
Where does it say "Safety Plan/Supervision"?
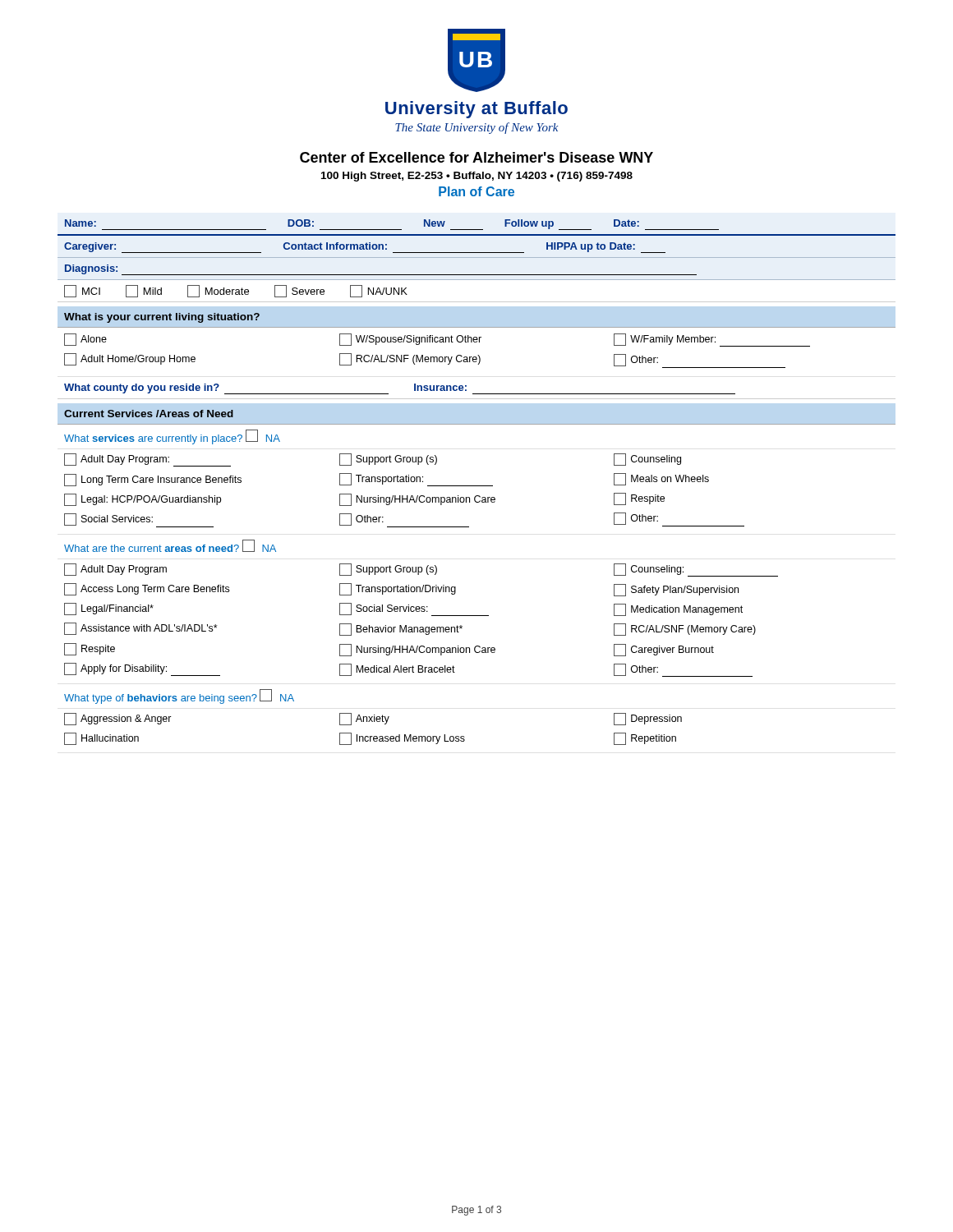[x=677, y=590]
